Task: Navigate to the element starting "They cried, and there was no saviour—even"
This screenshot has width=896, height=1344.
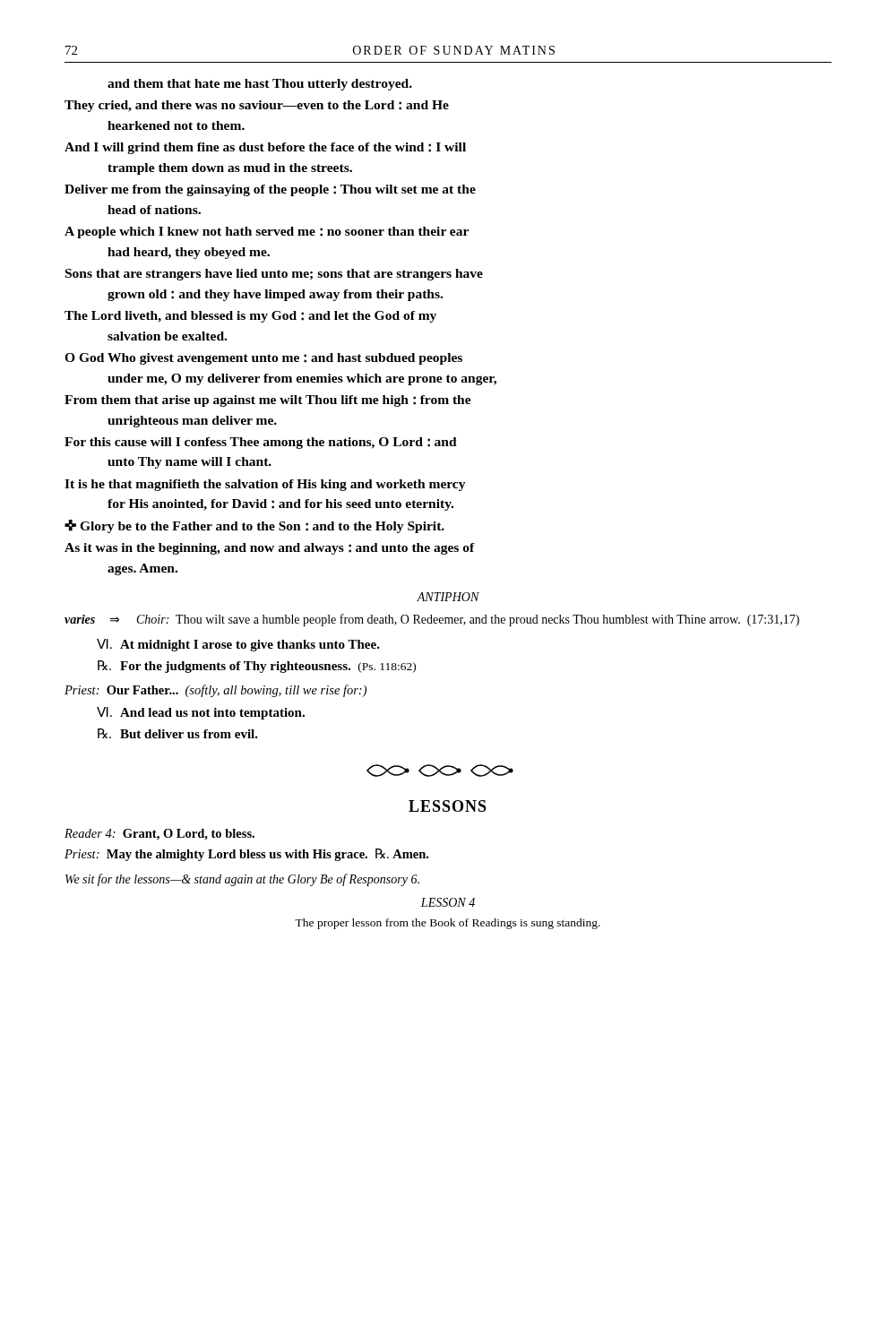Action: 448,116
